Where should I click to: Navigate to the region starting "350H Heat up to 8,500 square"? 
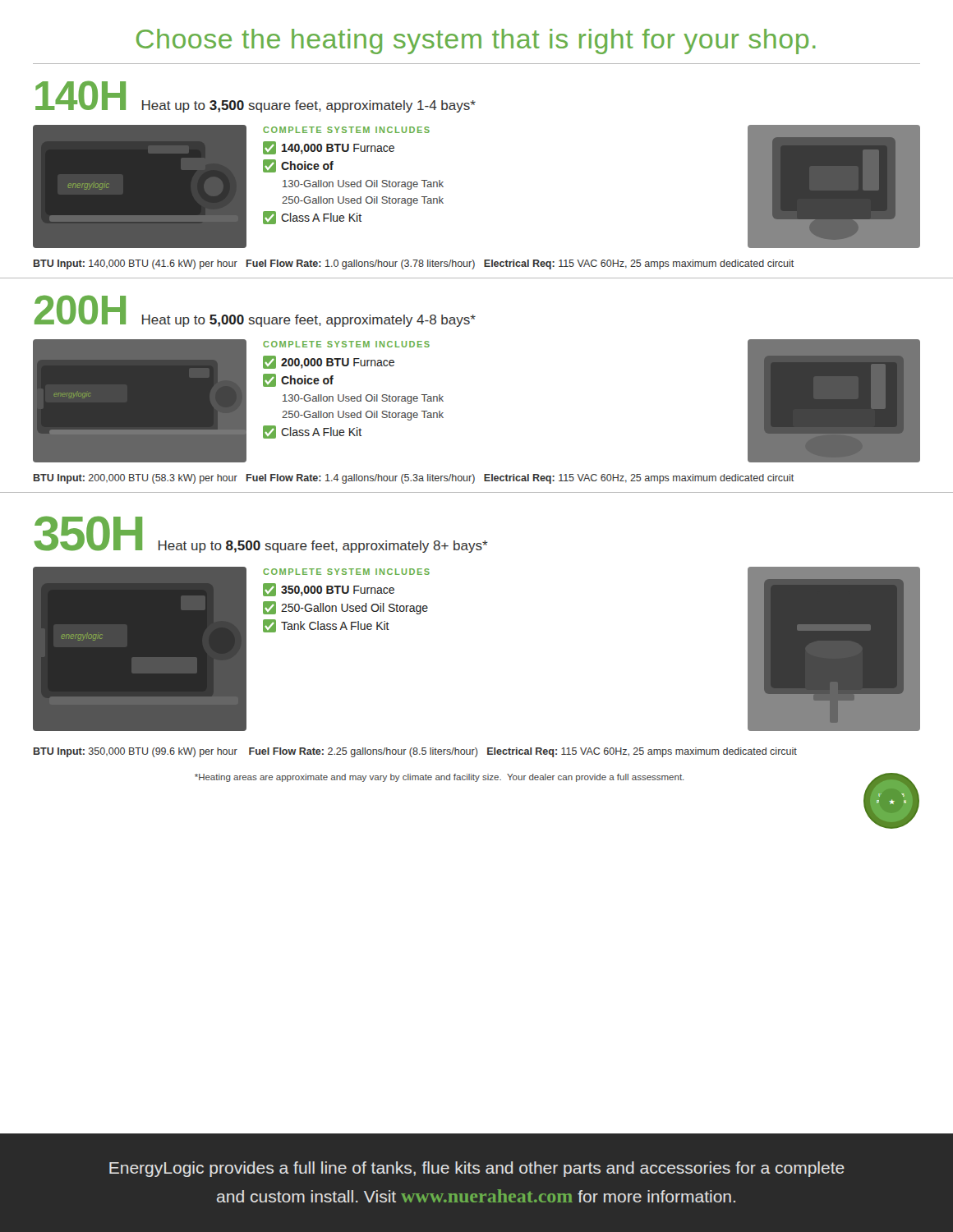(x=260, y=534)
